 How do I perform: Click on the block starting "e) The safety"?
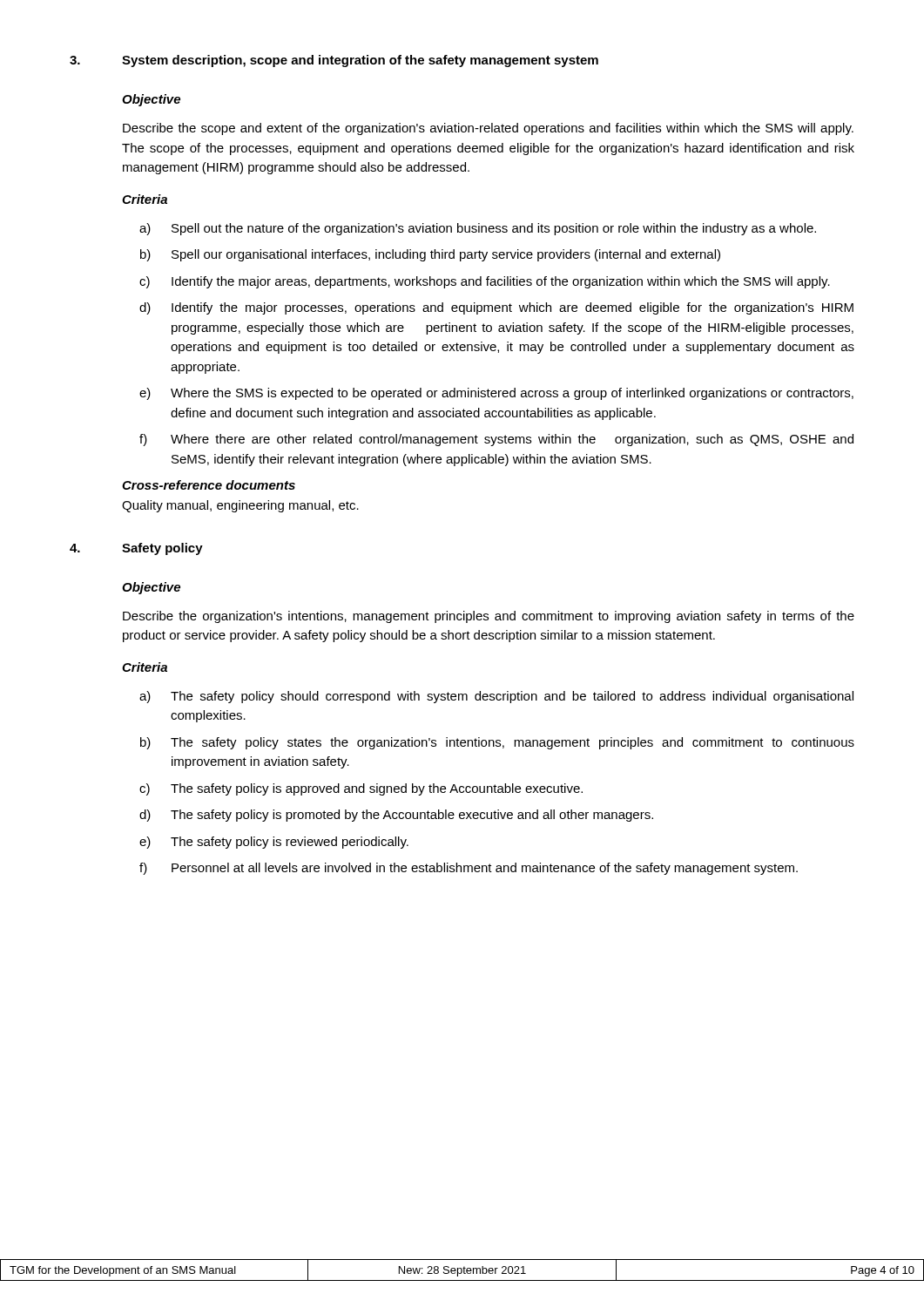point(274,843)
